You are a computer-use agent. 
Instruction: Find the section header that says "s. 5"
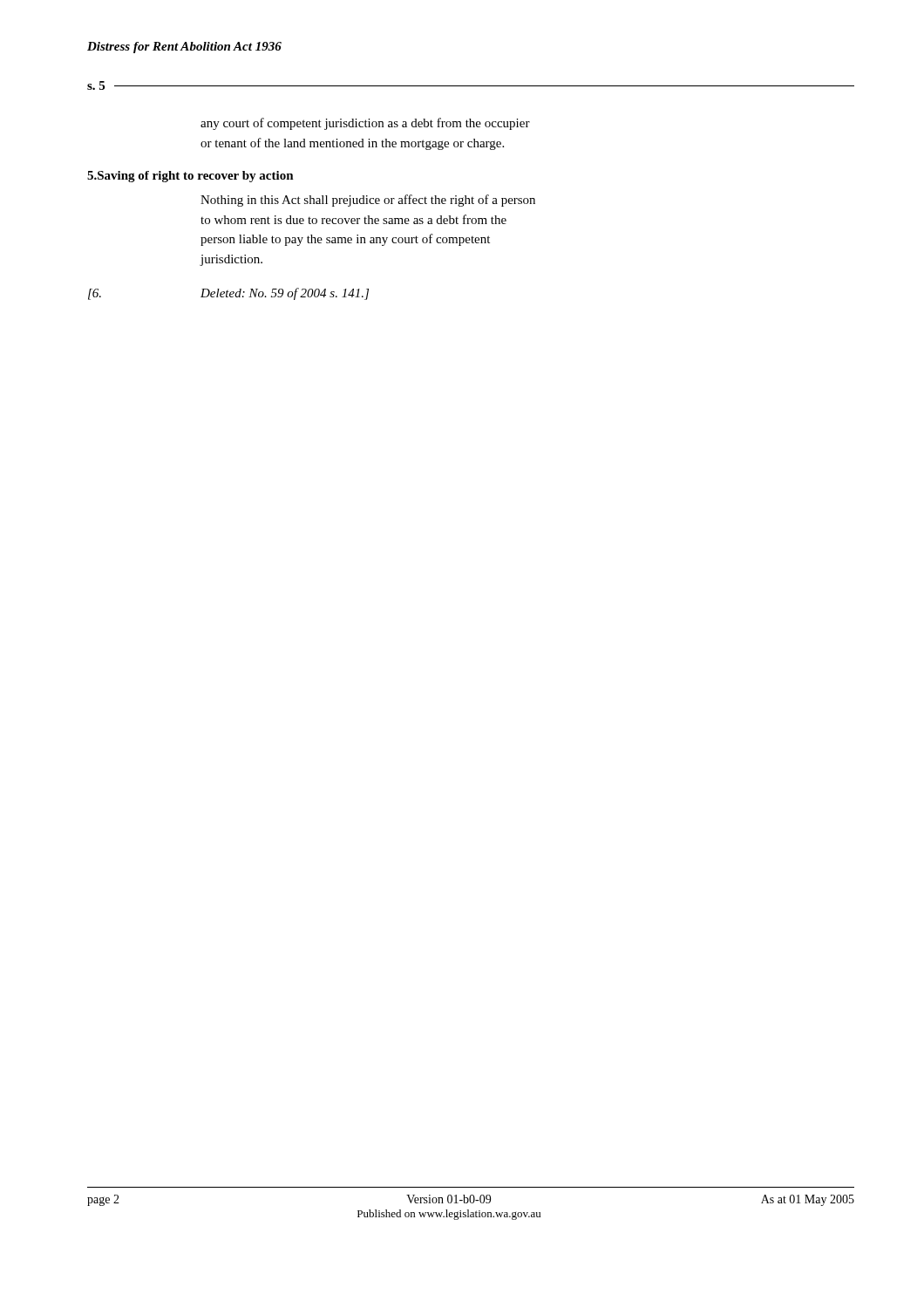[x=471, y=86]
